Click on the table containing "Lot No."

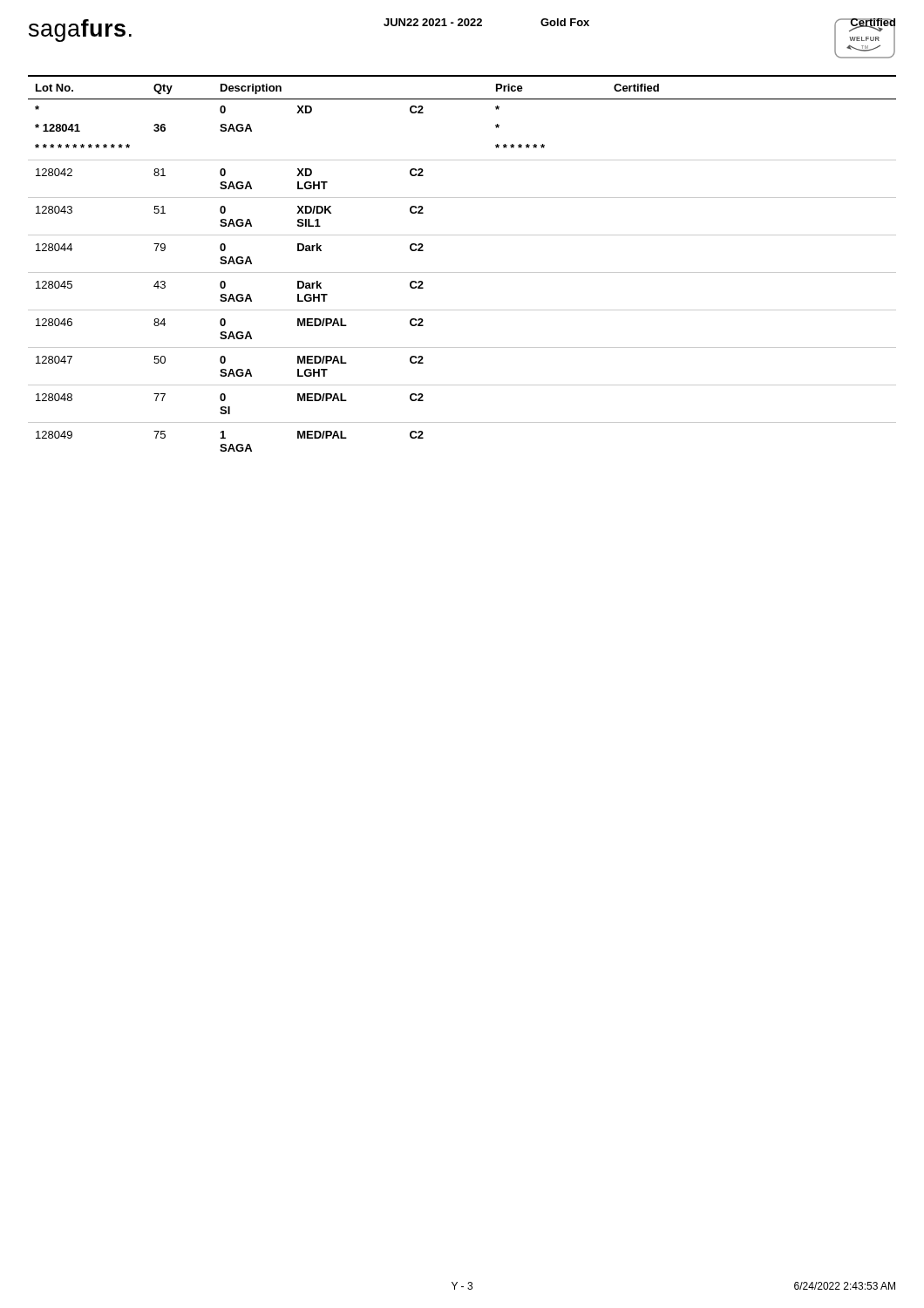click(462, 263)
